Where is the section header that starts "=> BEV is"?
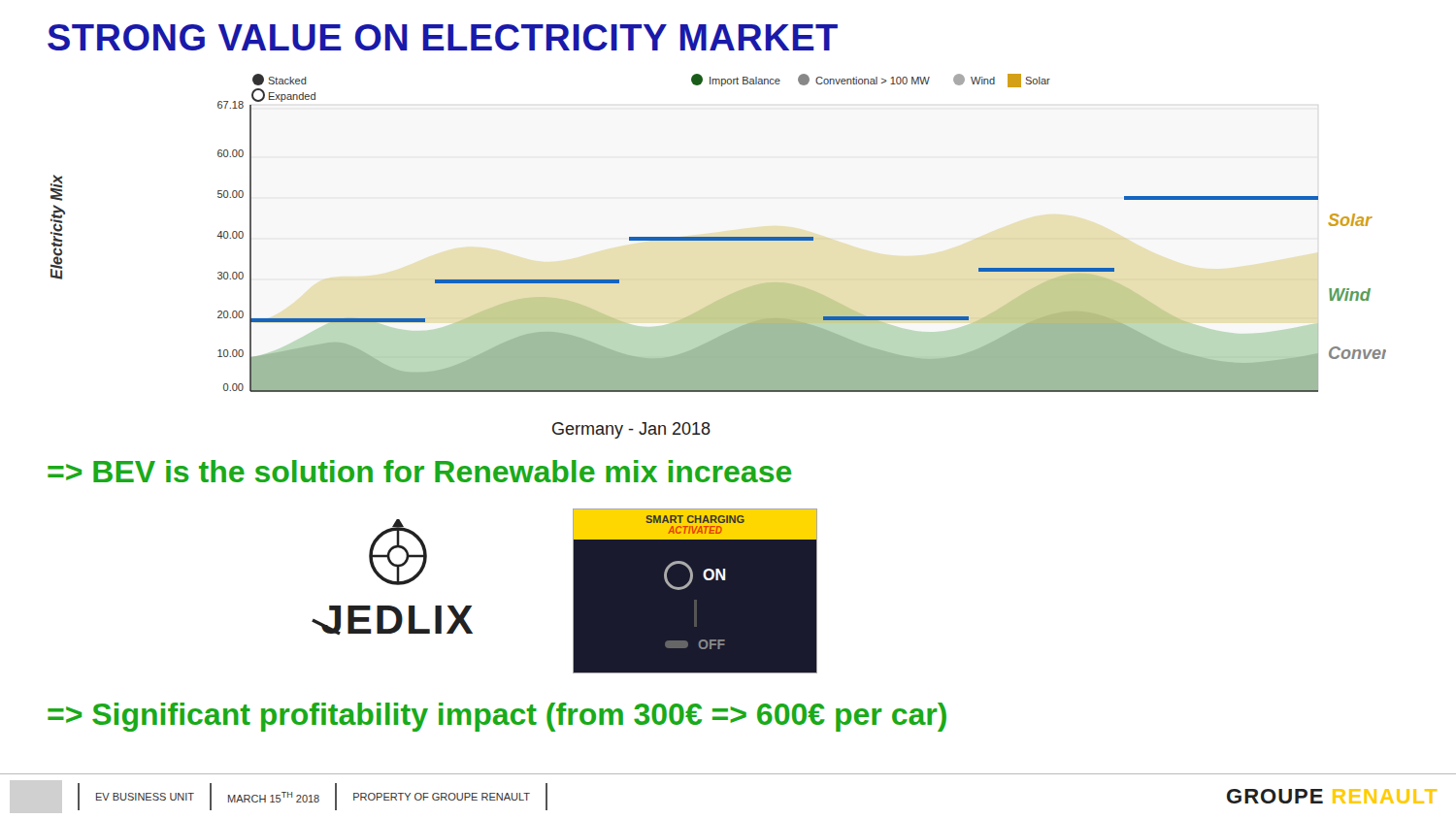Viewport: 1456px width, 819px height. tap(419, 472)
